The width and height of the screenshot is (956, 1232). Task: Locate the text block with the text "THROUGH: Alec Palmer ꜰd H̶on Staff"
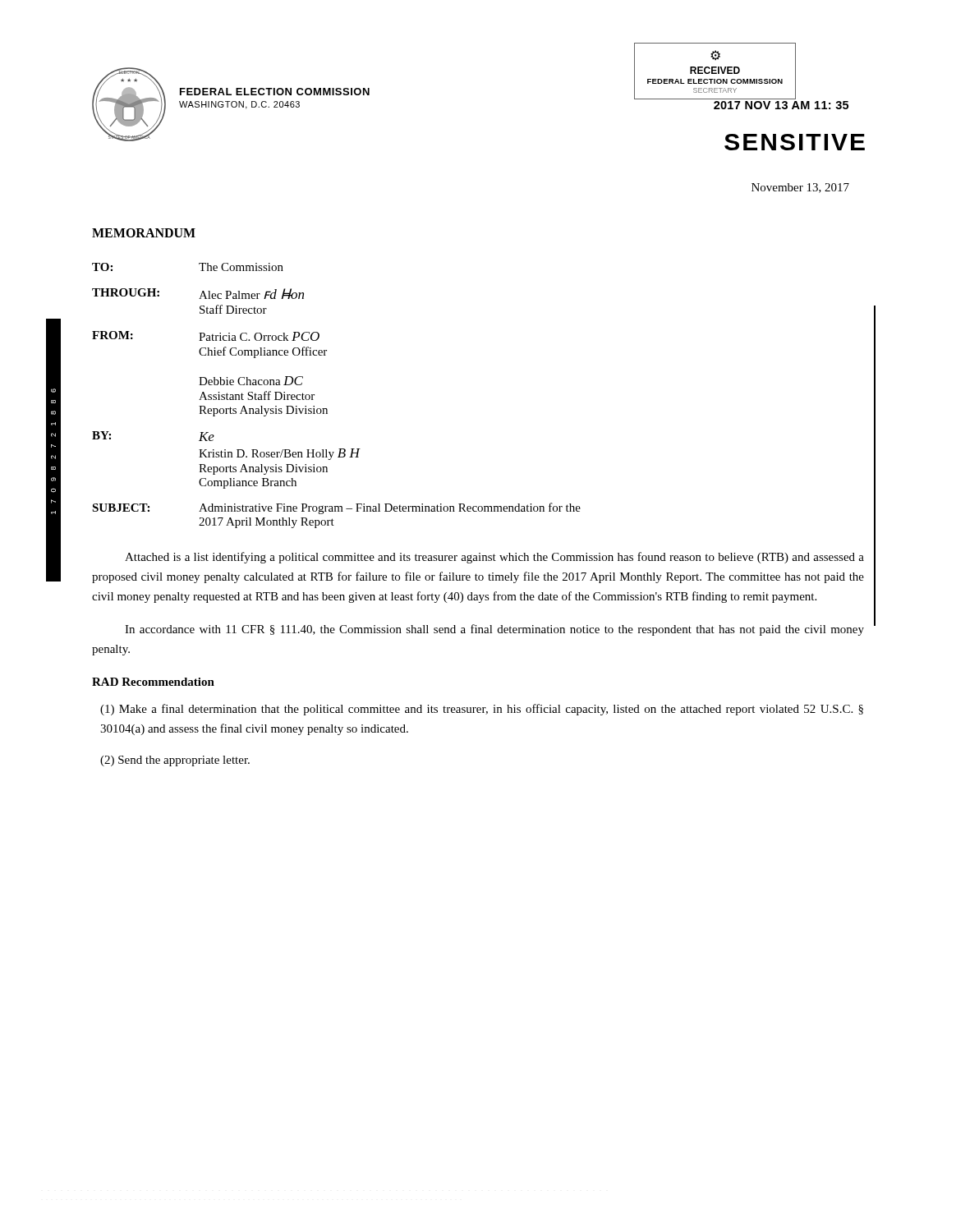click(198, 301)
